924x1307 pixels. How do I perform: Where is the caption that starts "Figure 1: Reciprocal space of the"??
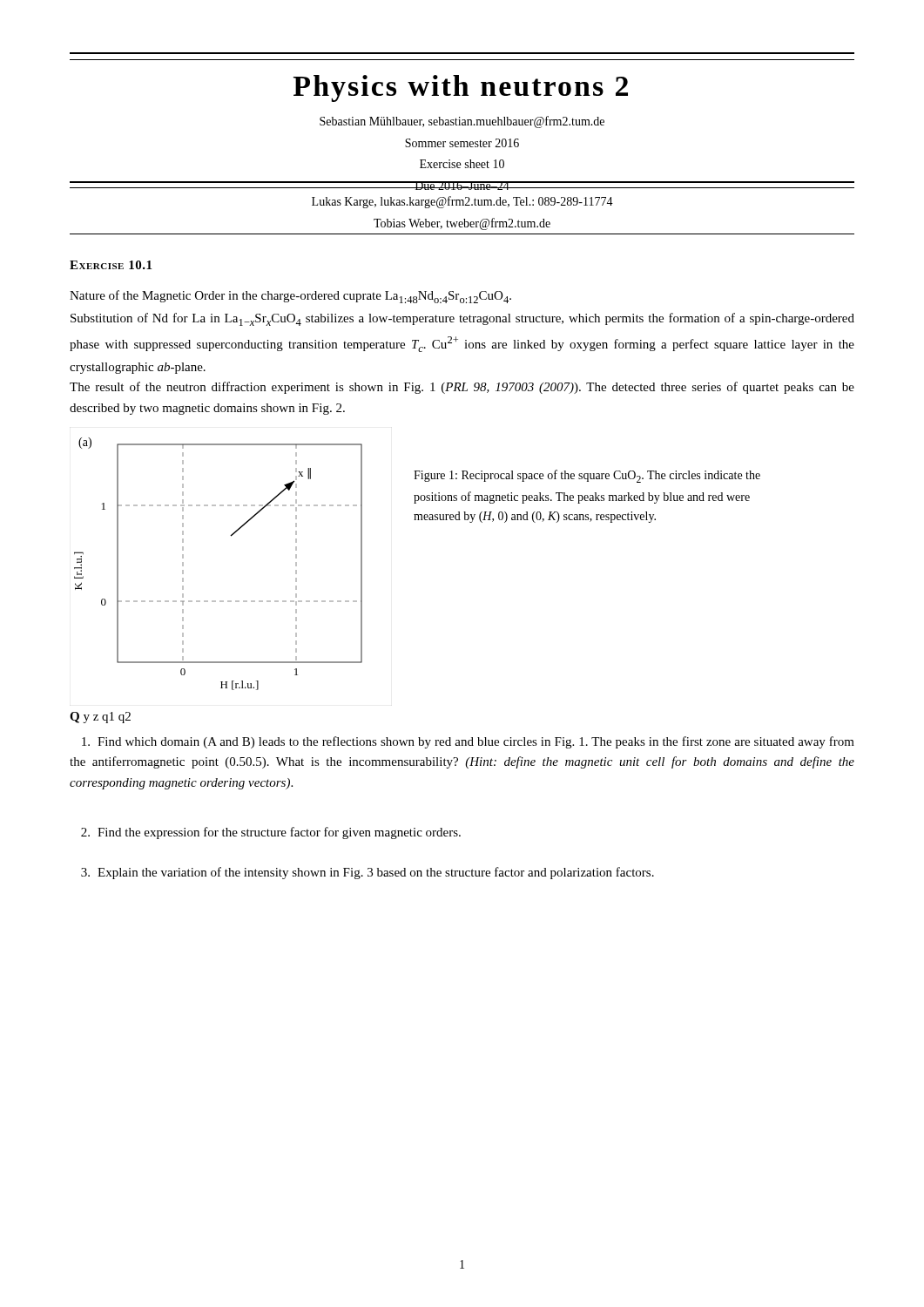coord(587,496)
